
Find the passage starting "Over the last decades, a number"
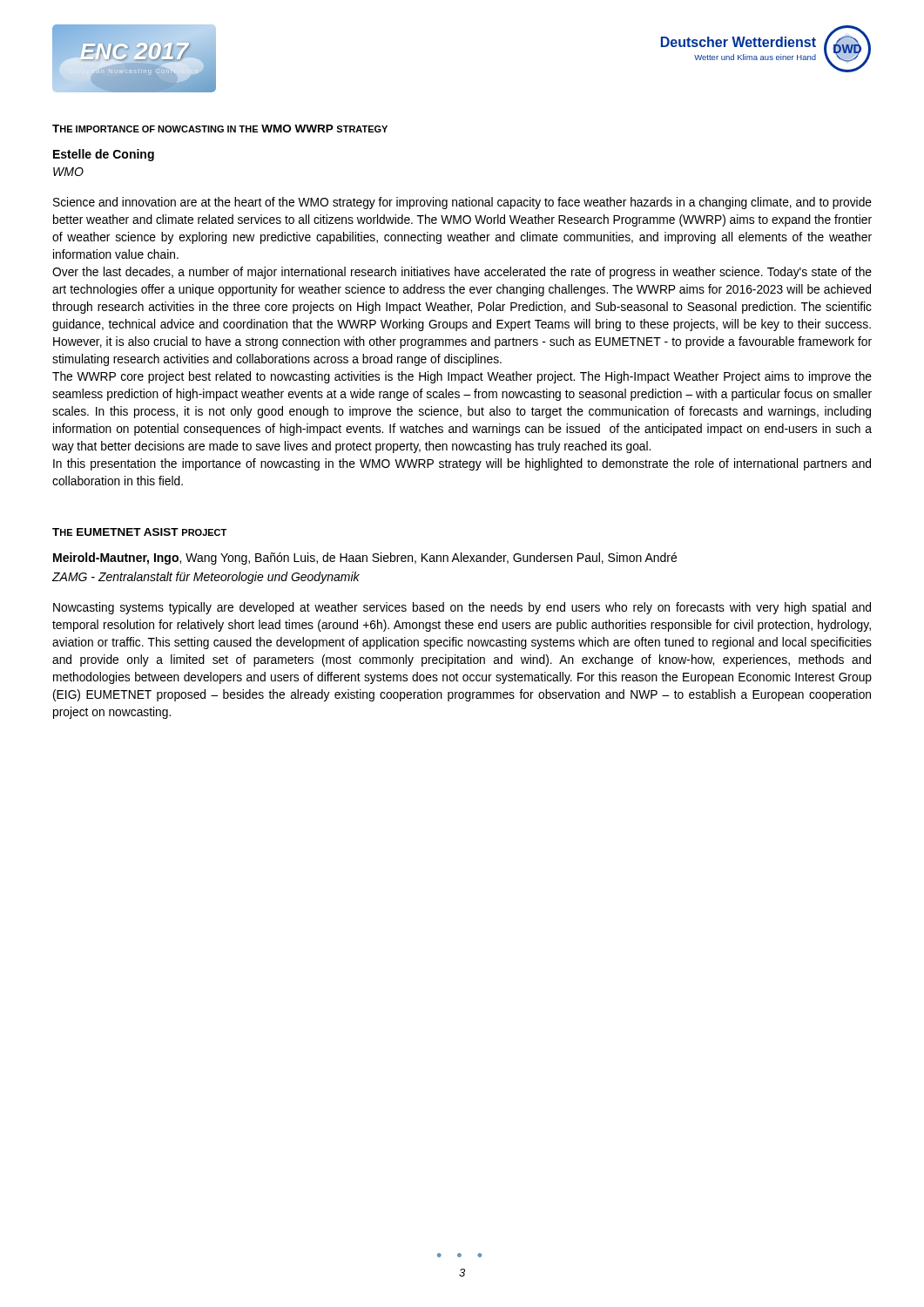tap(462, 316)
